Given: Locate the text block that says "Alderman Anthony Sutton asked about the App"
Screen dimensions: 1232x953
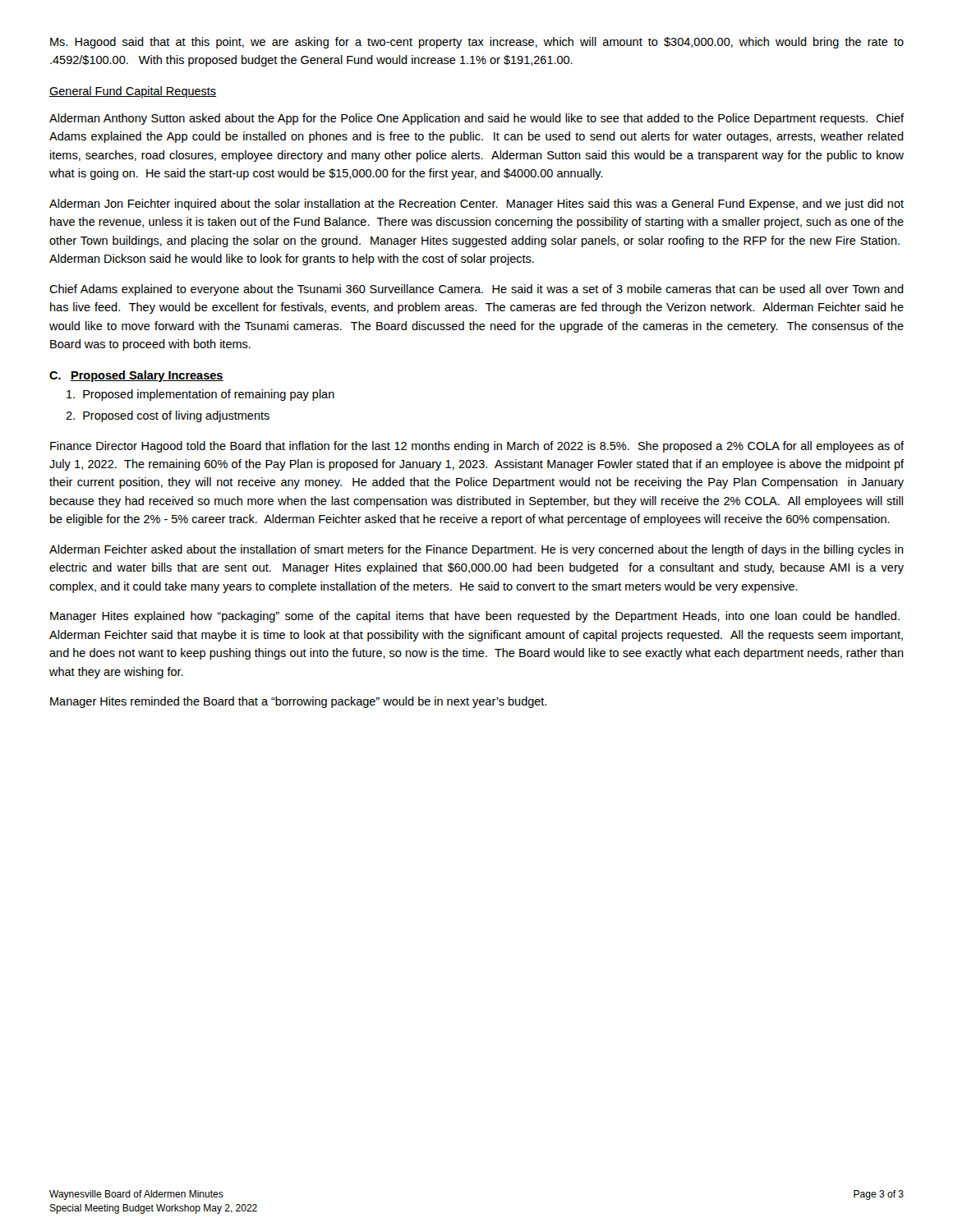Looking at the screenshot, I should point(476,146).
